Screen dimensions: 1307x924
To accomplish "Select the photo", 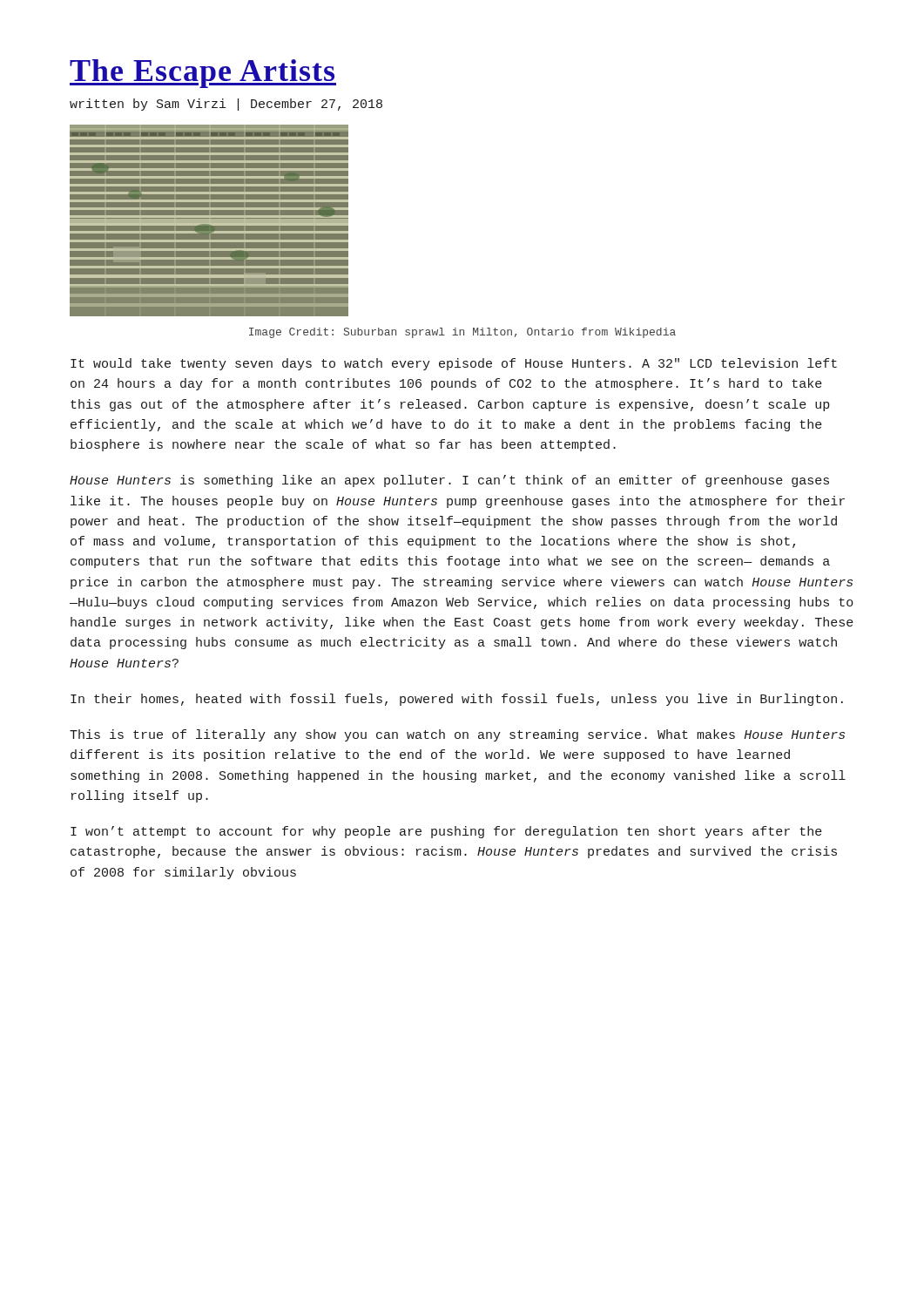I will [462, 223].
